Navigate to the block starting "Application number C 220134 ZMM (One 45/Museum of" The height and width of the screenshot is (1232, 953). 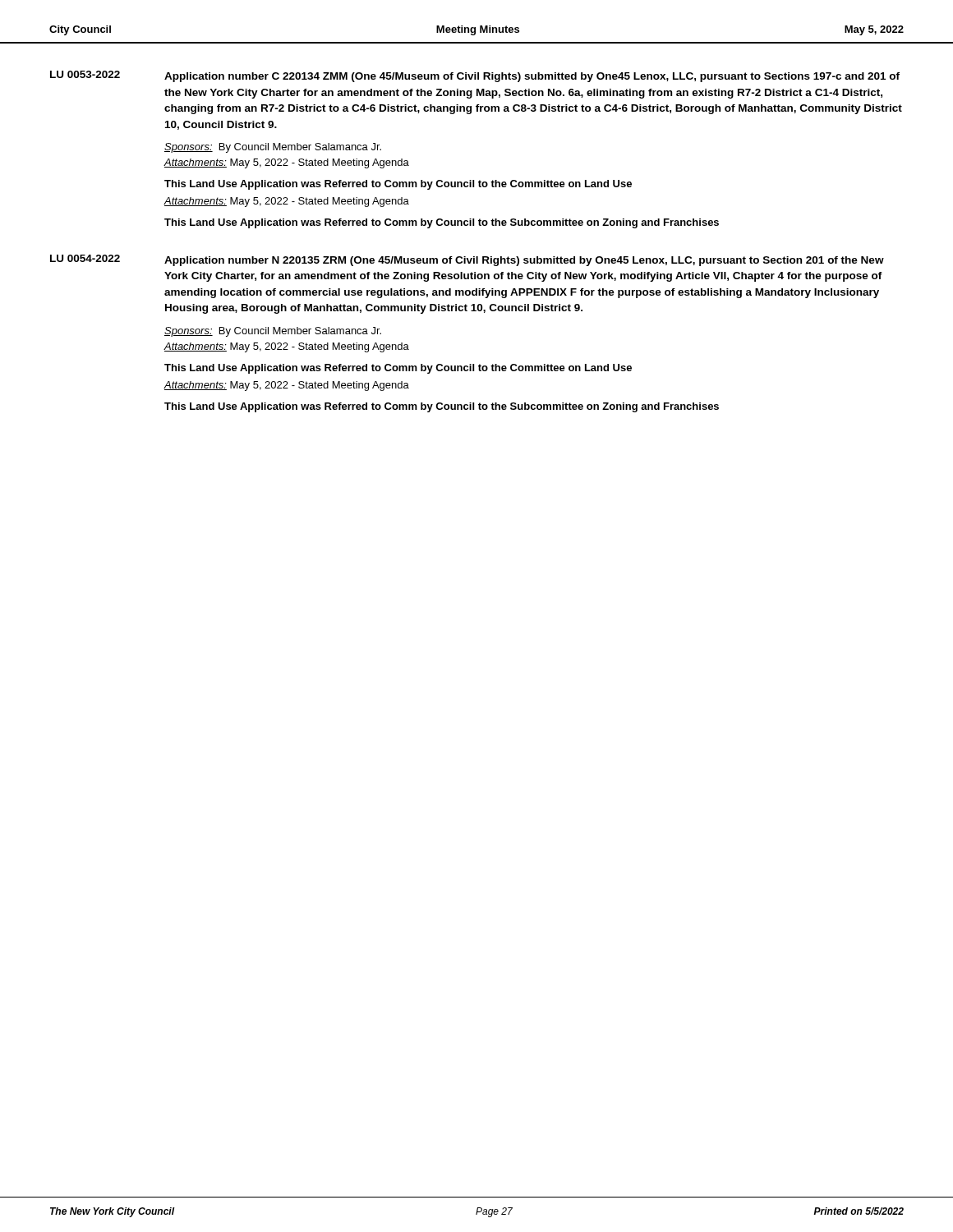click(533, 100)
